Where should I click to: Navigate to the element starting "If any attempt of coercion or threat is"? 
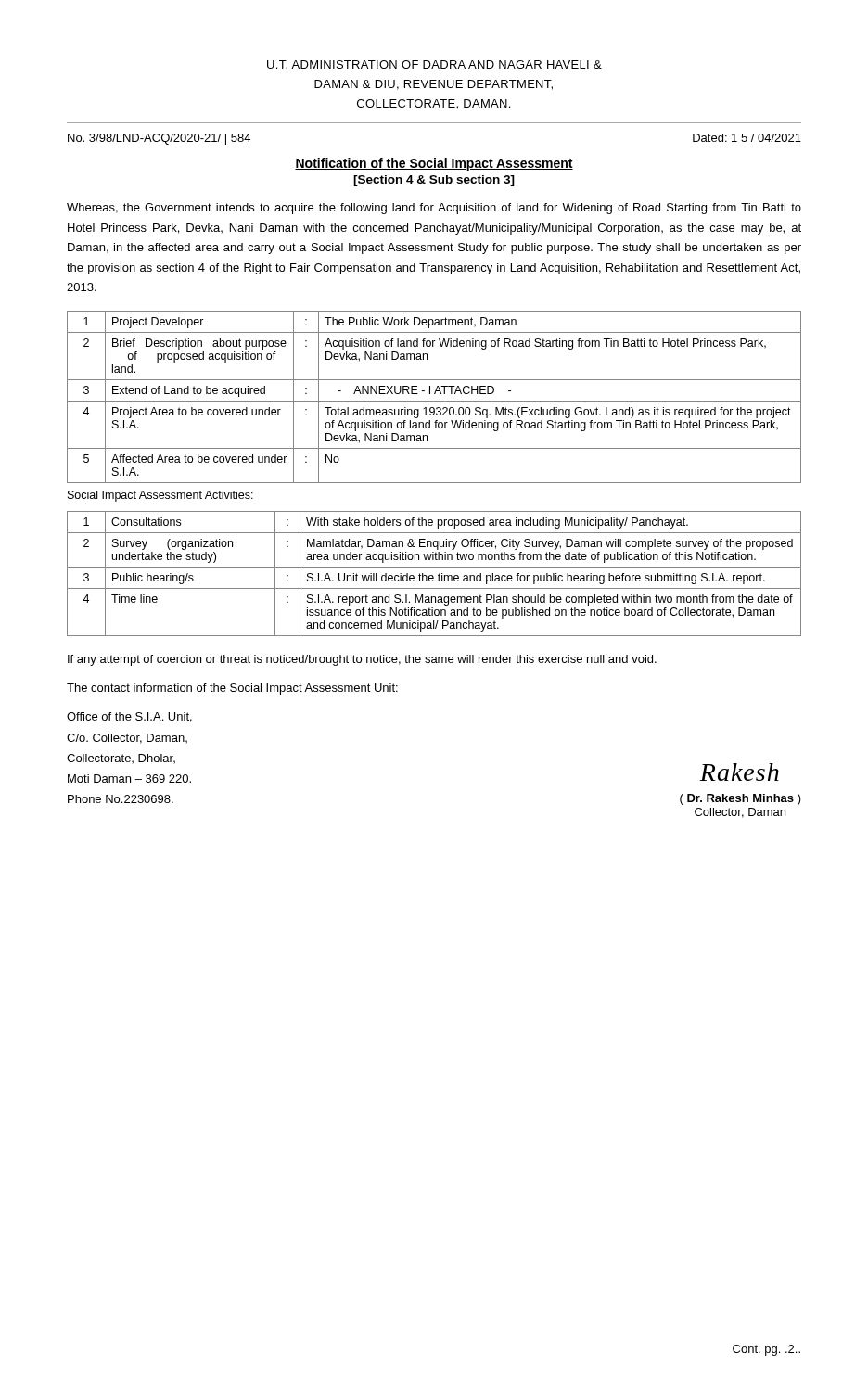pyautogui.click(x=362, y=658)
